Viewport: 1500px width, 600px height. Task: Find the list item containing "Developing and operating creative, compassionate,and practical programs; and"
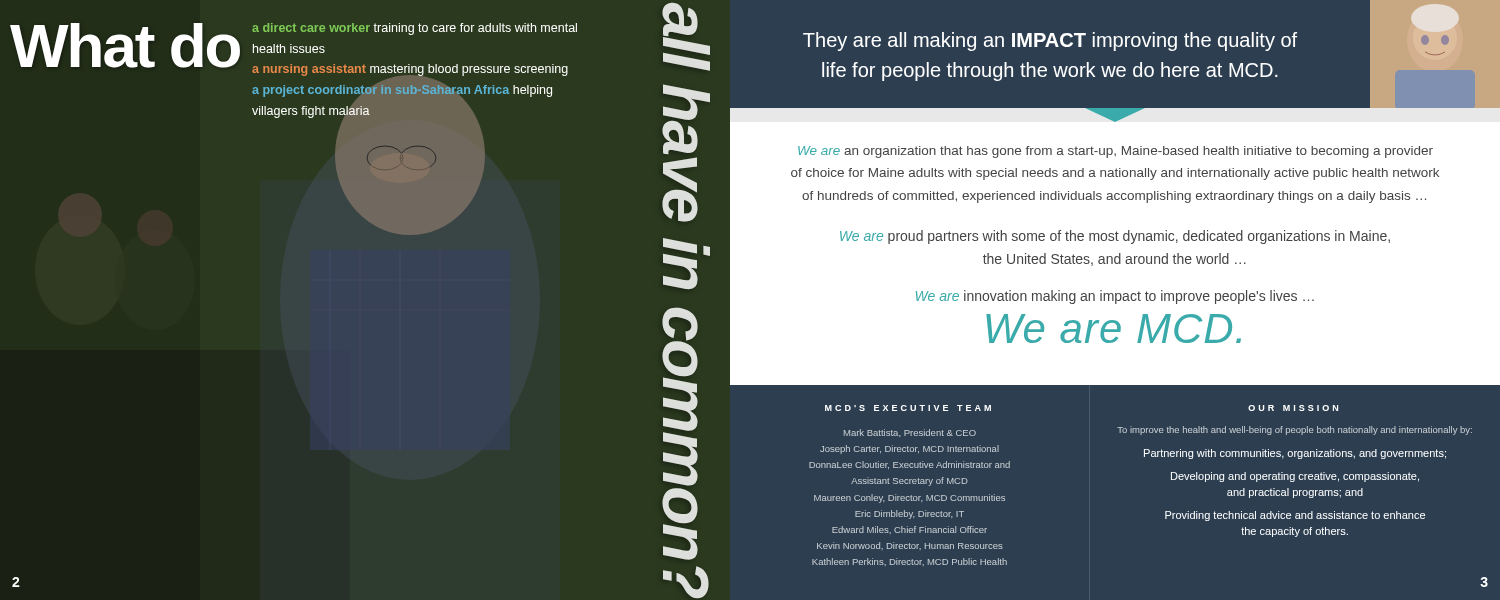pyautogui.click(x=1295, y=484)
